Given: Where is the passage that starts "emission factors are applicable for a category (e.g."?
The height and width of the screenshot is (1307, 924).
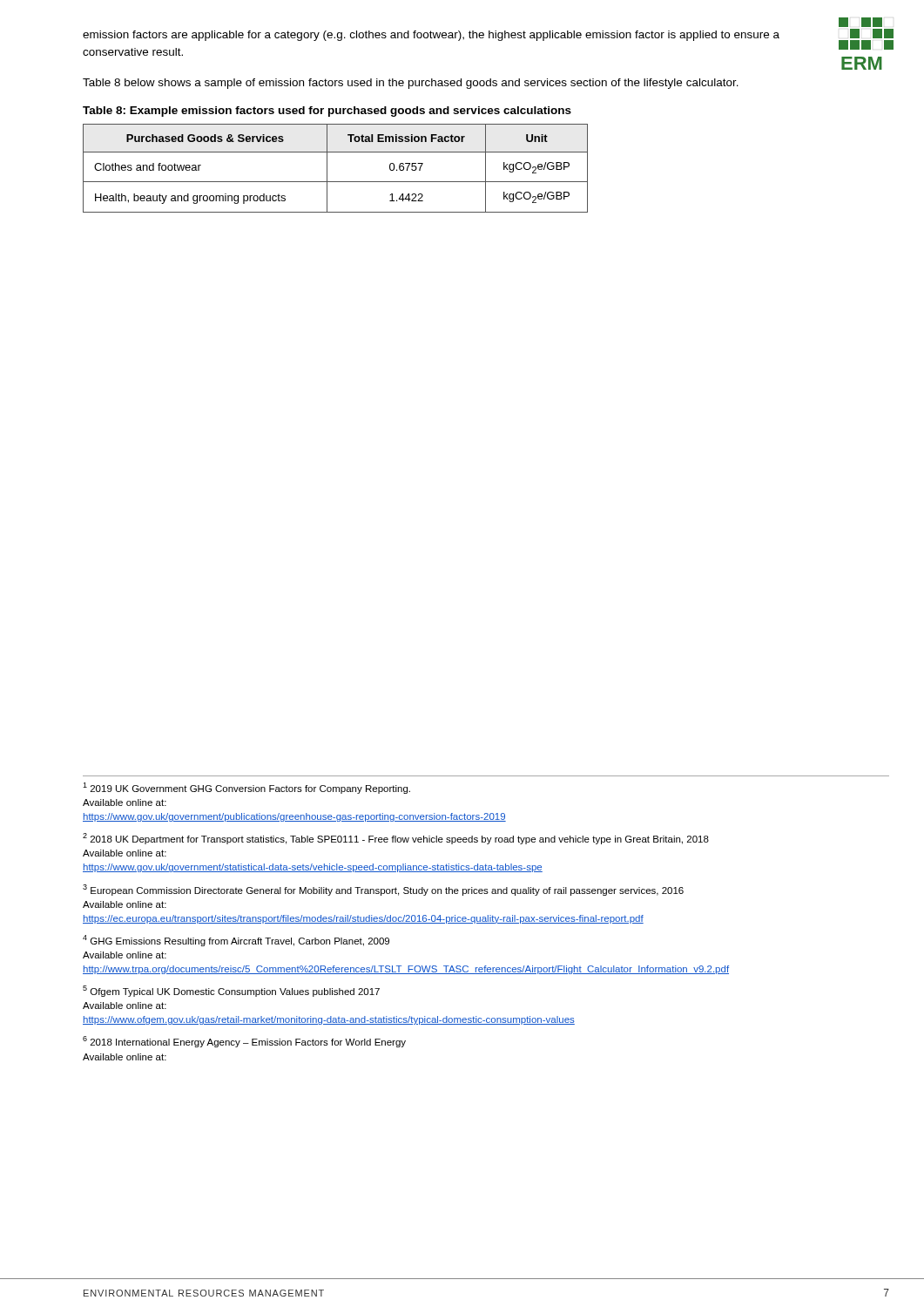Looking at the screenshot, I should coord(431,43).
